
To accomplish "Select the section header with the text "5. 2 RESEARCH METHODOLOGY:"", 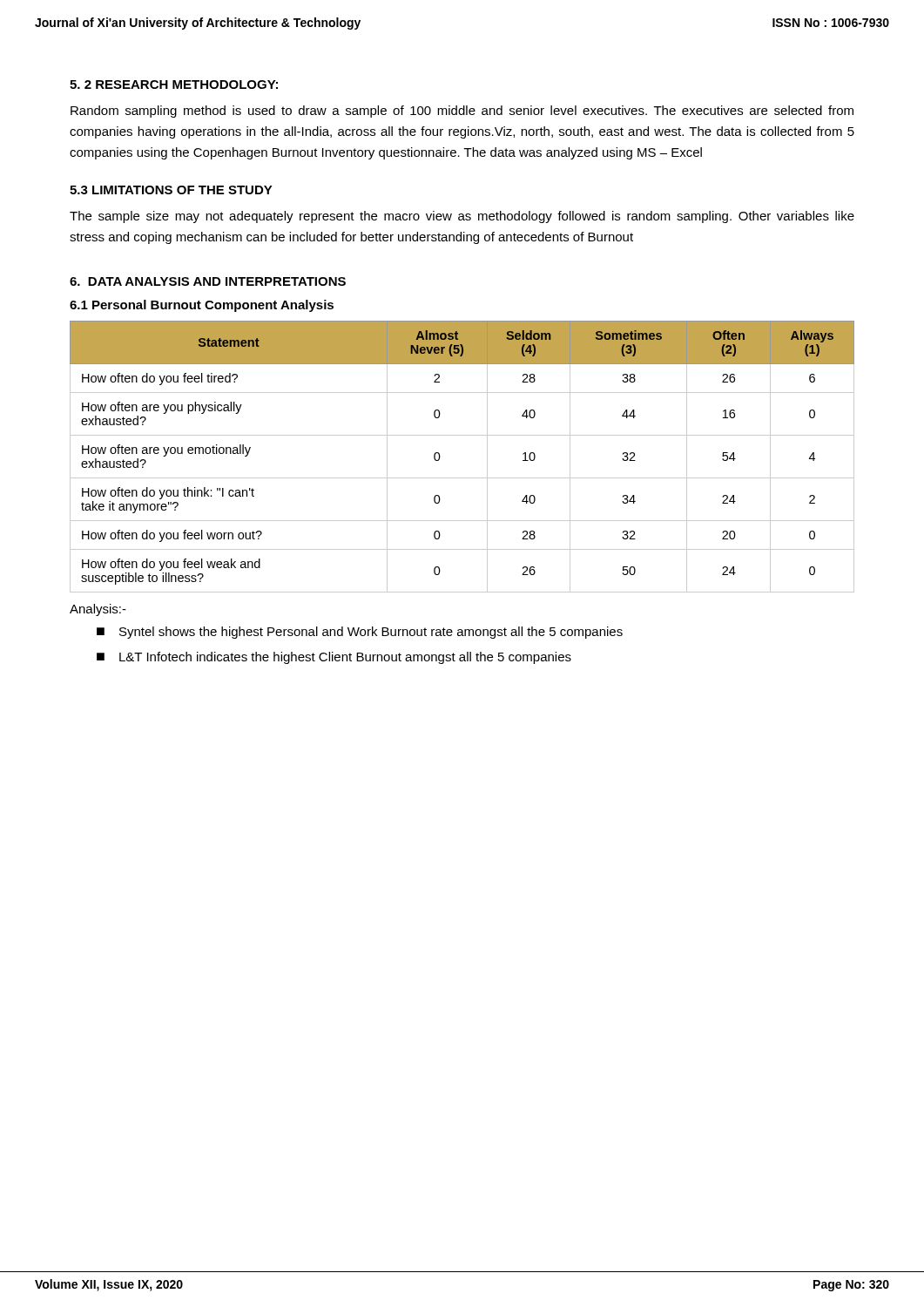I will tap(174, 84).
